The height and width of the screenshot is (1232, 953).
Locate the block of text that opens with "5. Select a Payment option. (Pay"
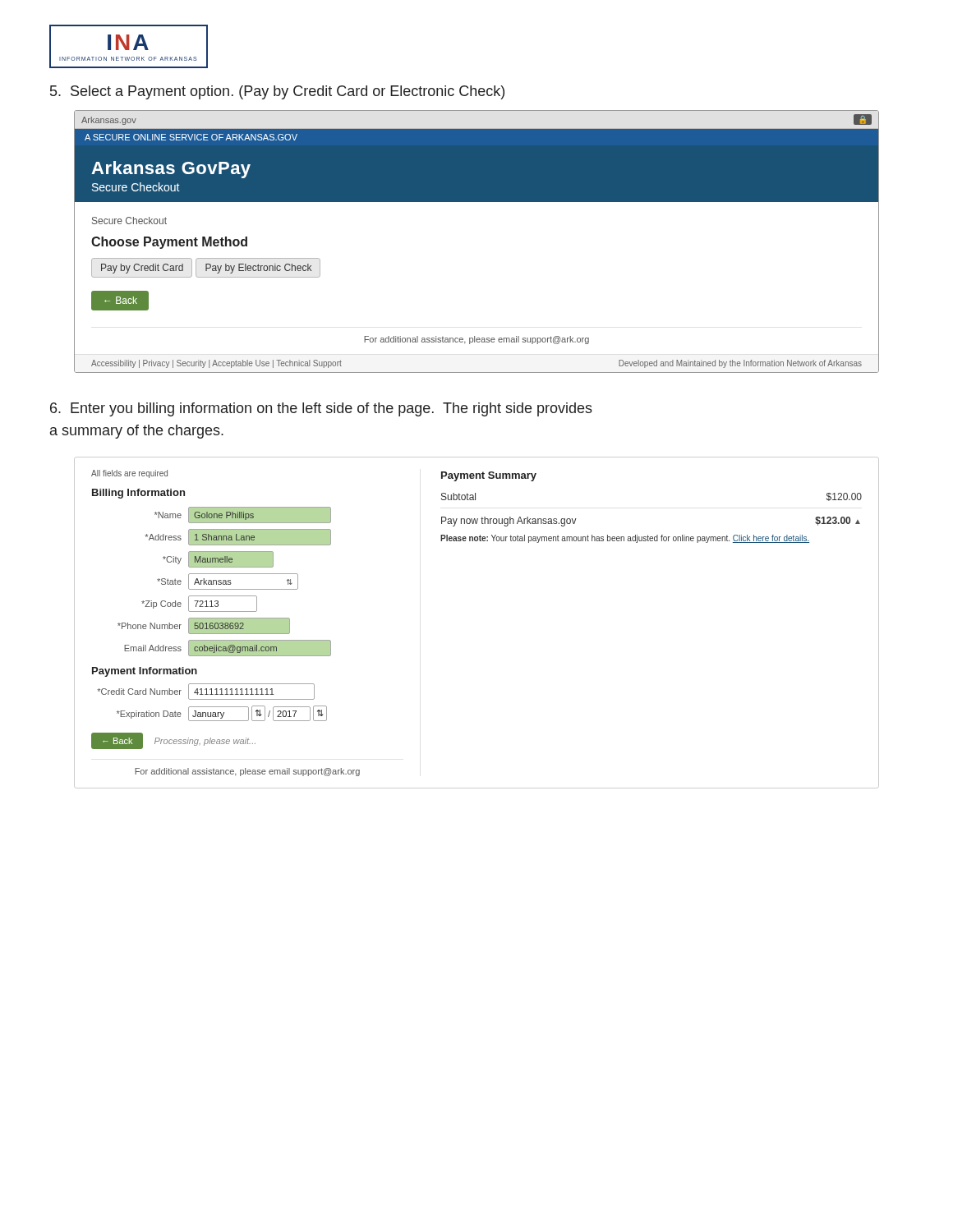(277, 91)
